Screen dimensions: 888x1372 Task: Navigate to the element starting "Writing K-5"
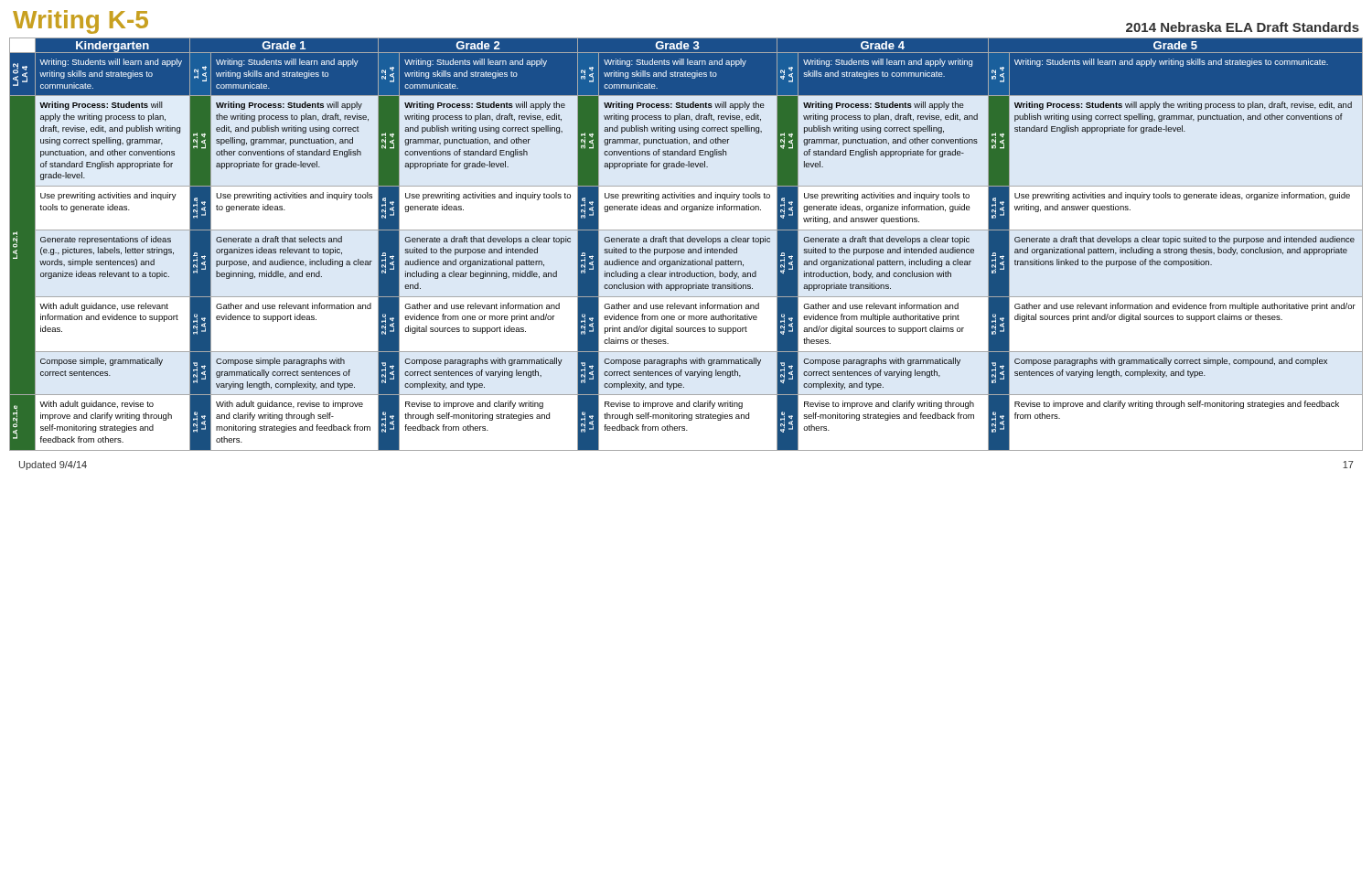click(81, 20)
